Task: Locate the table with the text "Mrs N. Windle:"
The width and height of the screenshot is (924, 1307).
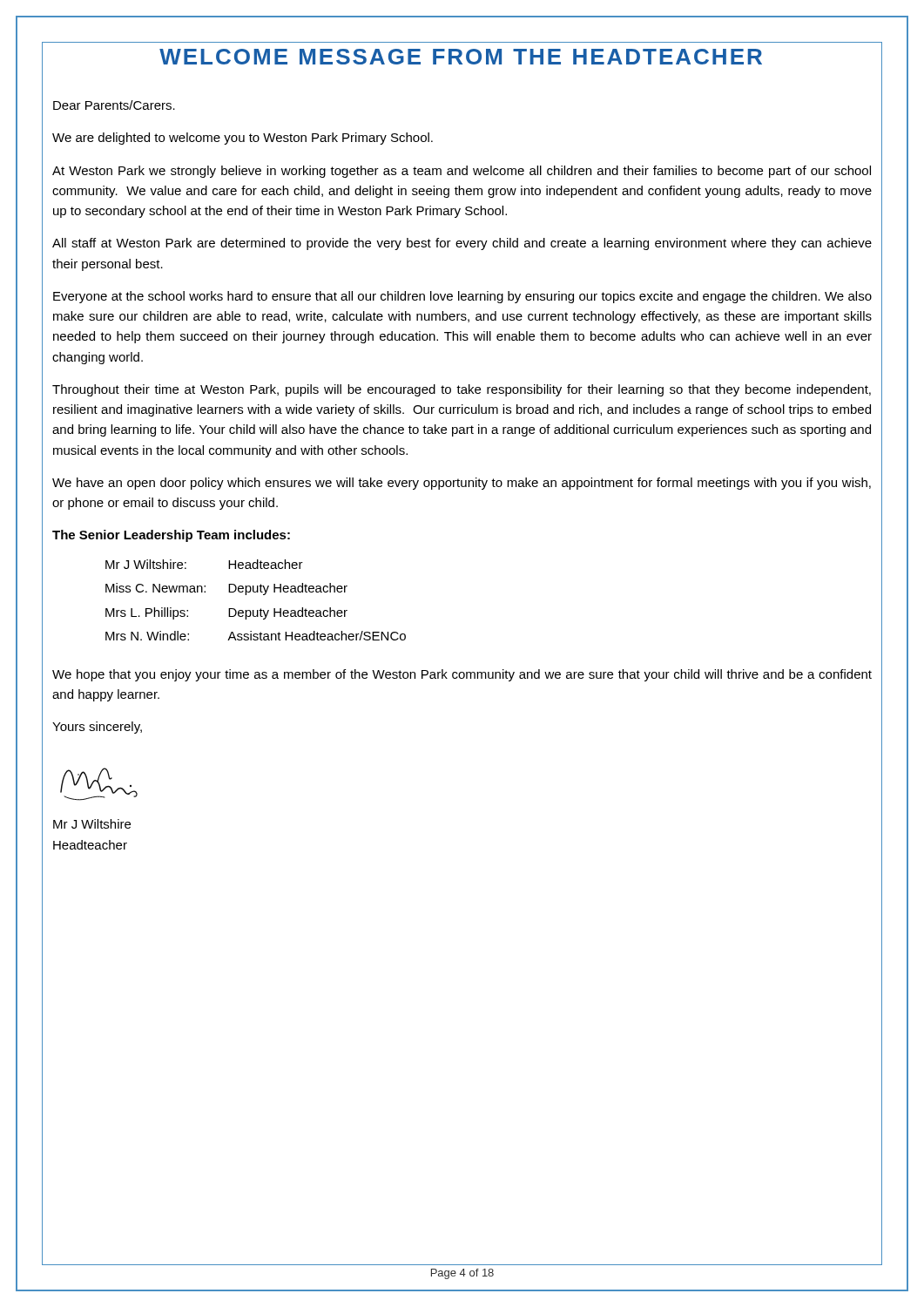Action: (462, 600)
